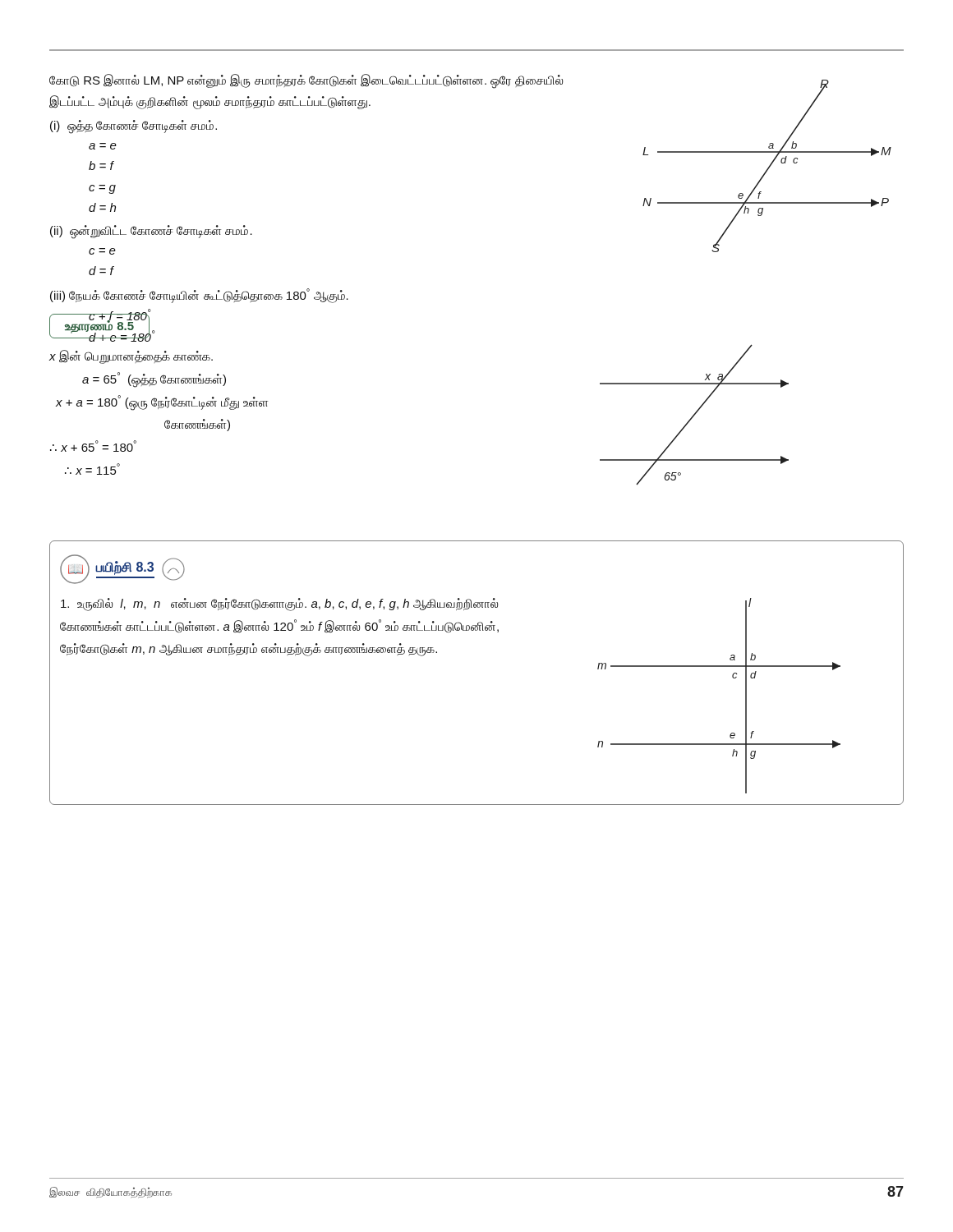953x1232 pixels.
Task: Select the text starting "கோடு RS இனால் LM,"
Action: 307,91
